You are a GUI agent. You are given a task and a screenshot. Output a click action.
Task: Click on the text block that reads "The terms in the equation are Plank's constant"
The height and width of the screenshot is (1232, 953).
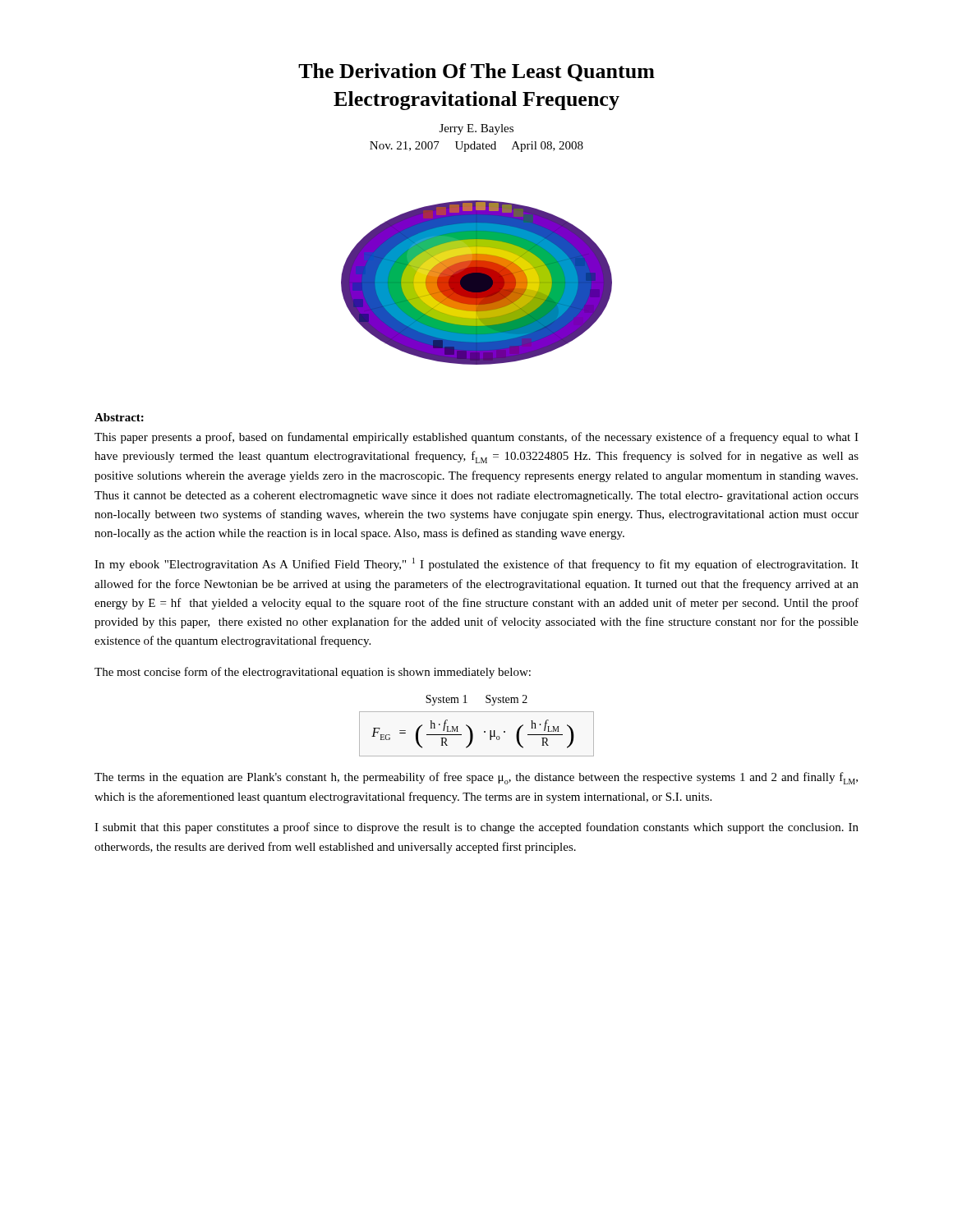[x=476, y=787]
